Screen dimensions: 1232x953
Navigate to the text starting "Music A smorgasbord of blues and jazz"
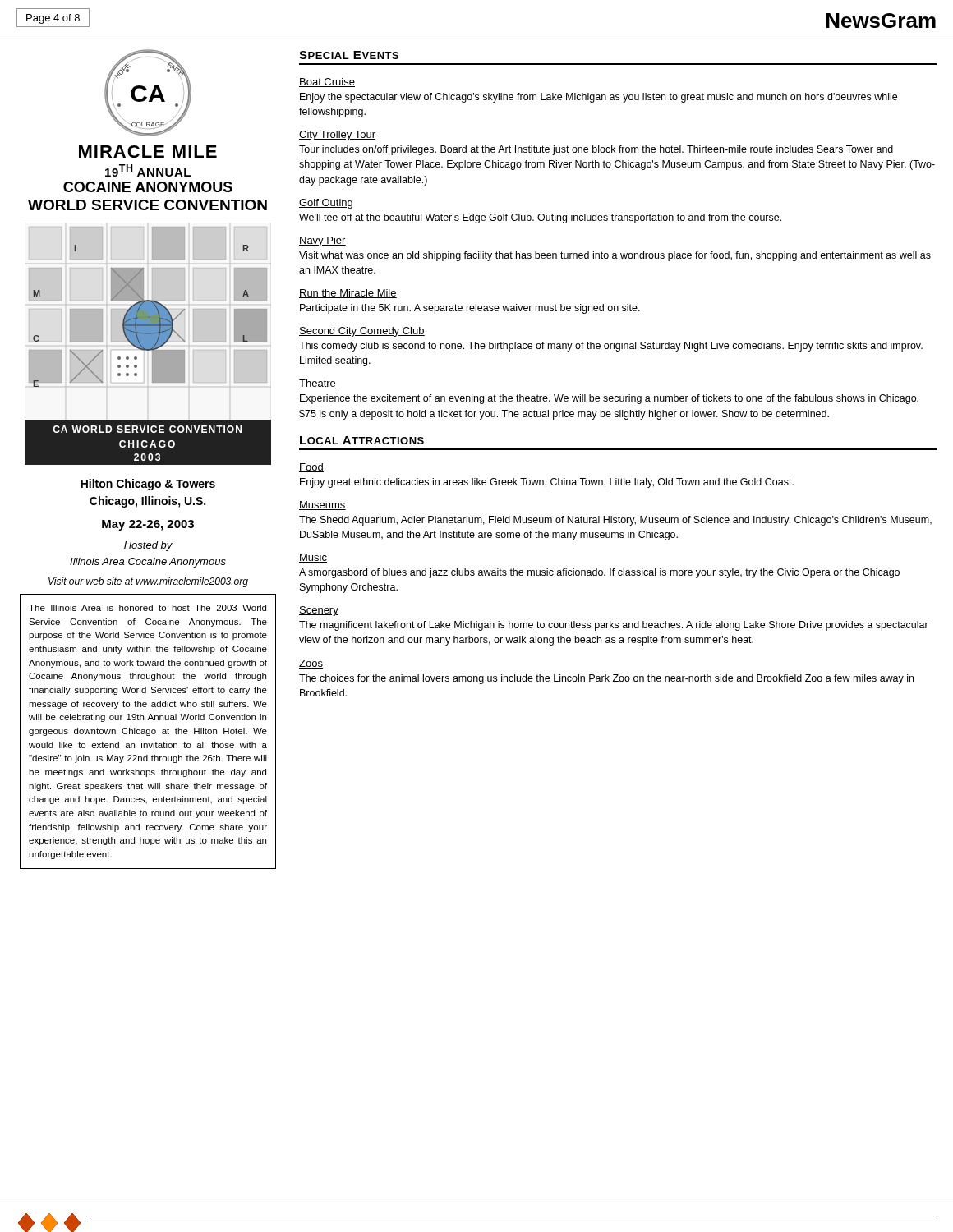pos(618,573)
